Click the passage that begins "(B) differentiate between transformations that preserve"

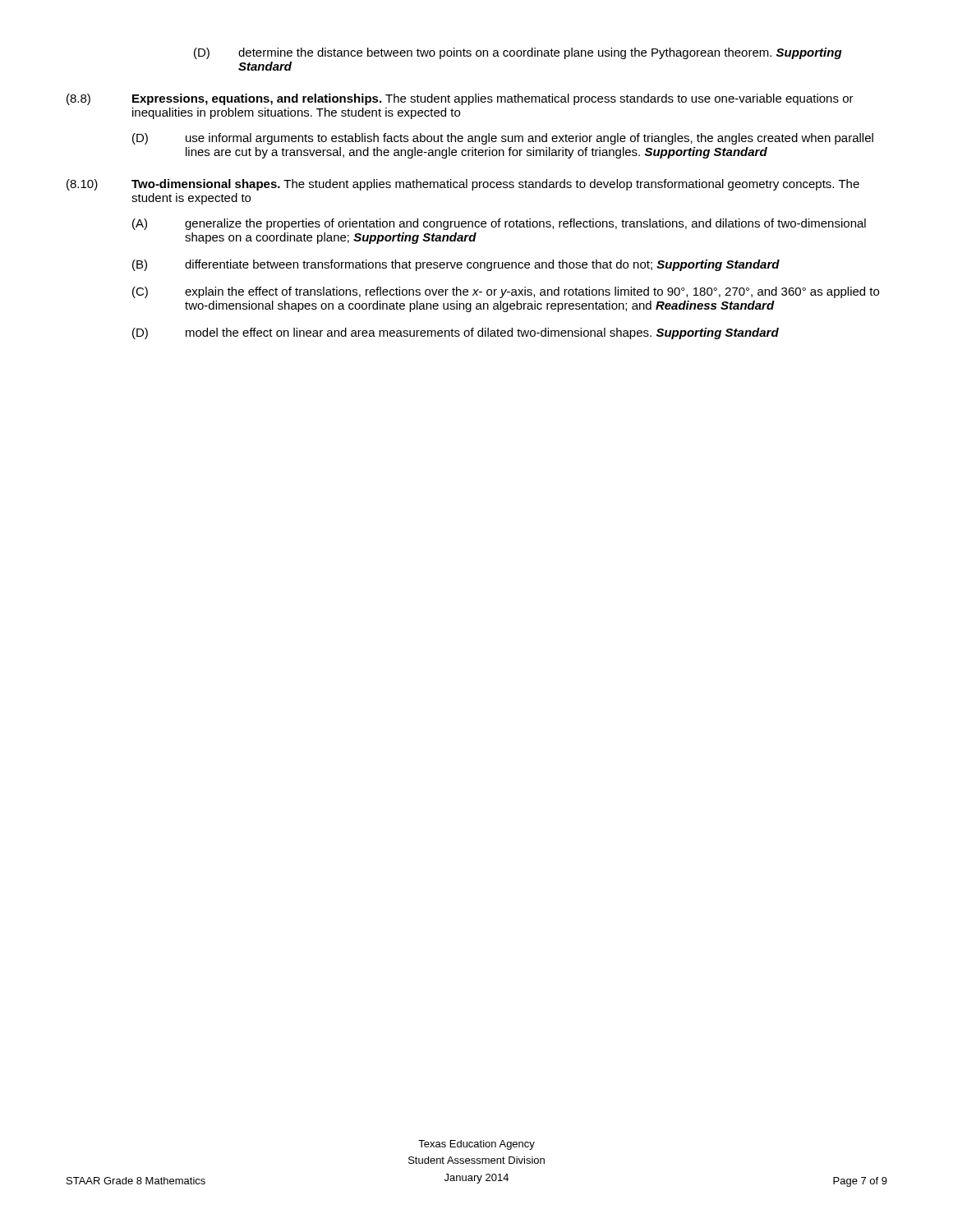tap(509, 264)
